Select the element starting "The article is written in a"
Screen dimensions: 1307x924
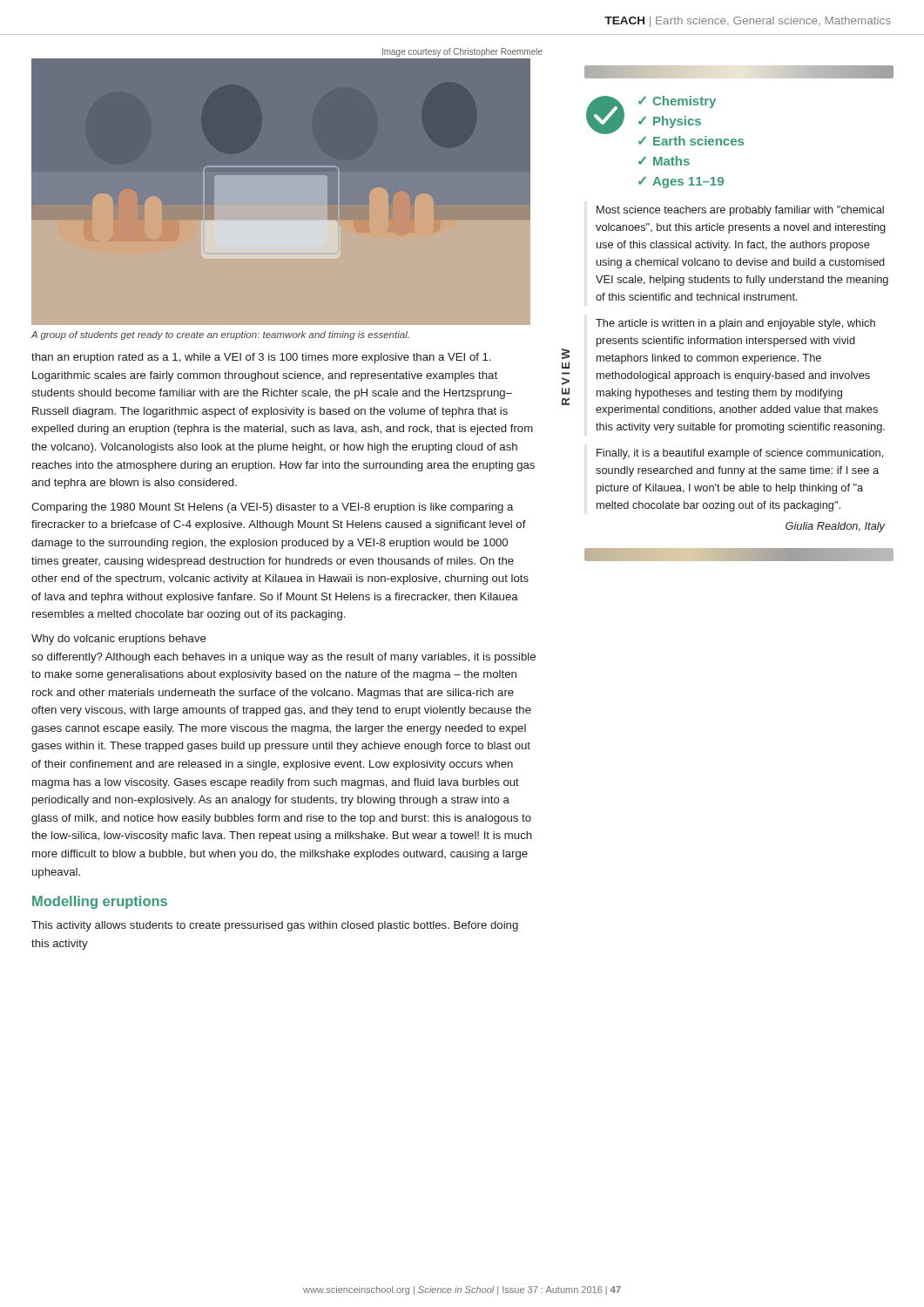741,375
